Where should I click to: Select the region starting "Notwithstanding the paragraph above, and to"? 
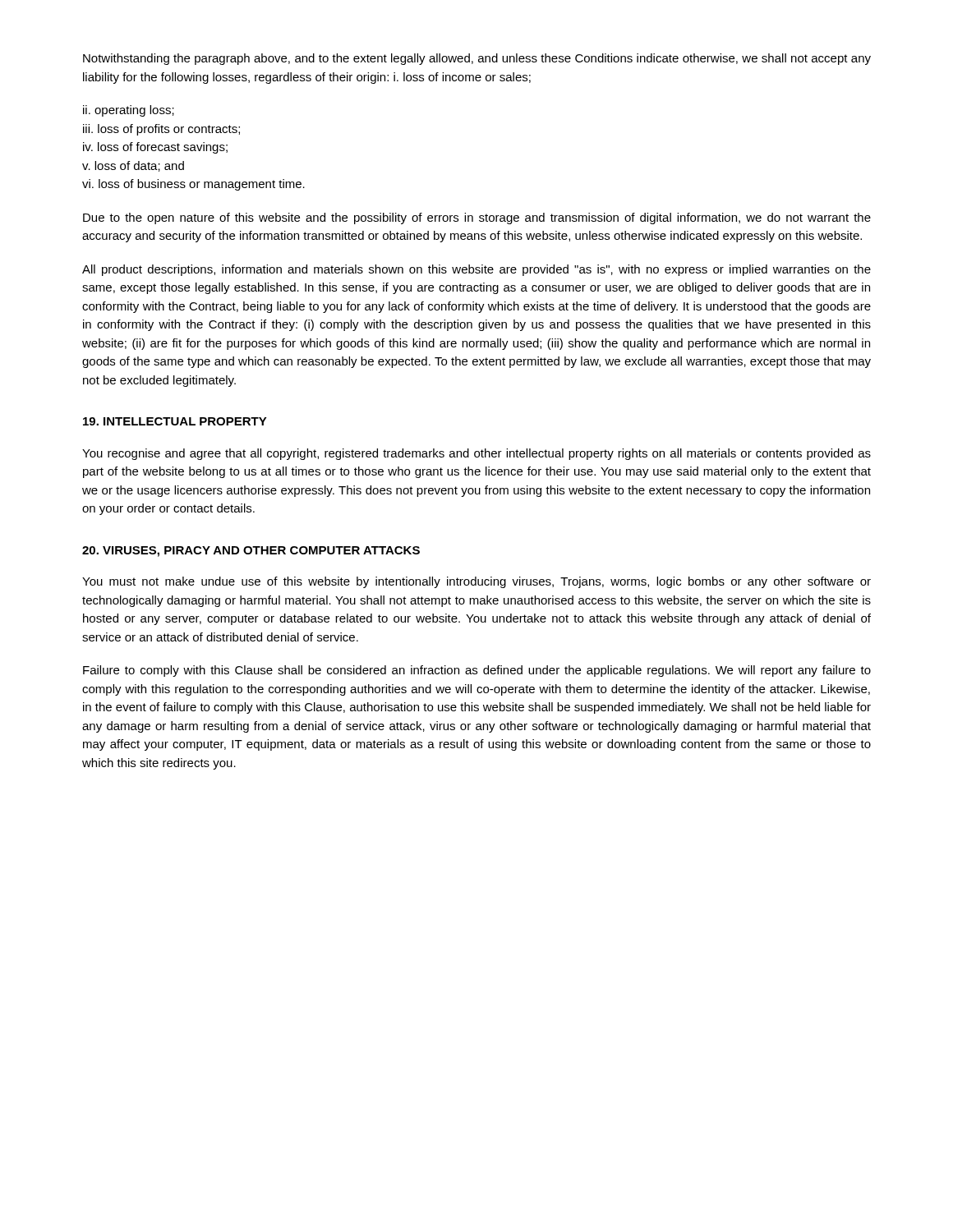[x=476, y=67]
